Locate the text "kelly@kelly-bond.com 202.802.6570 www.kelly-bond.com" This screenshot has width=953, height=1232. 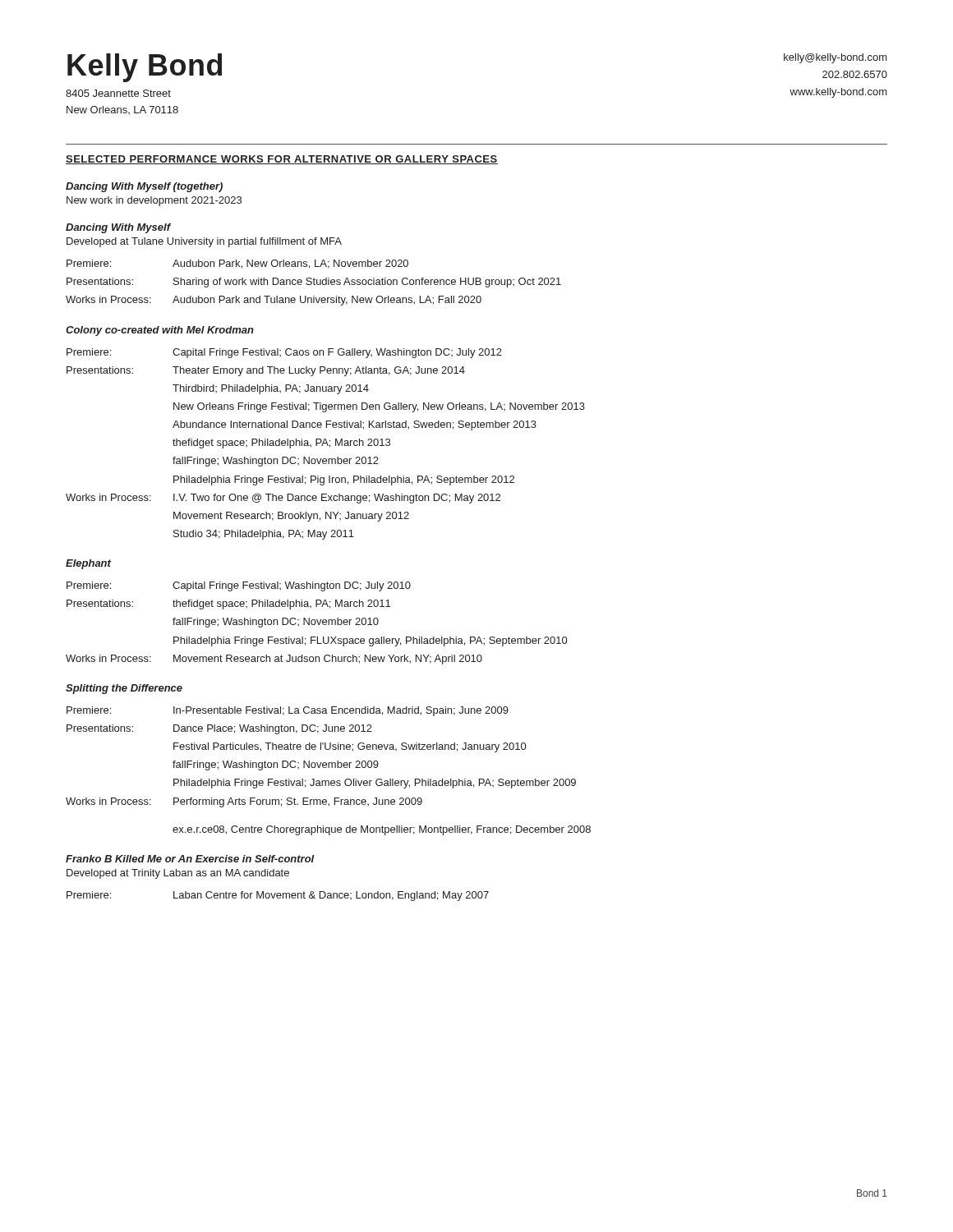click(835, 74)
